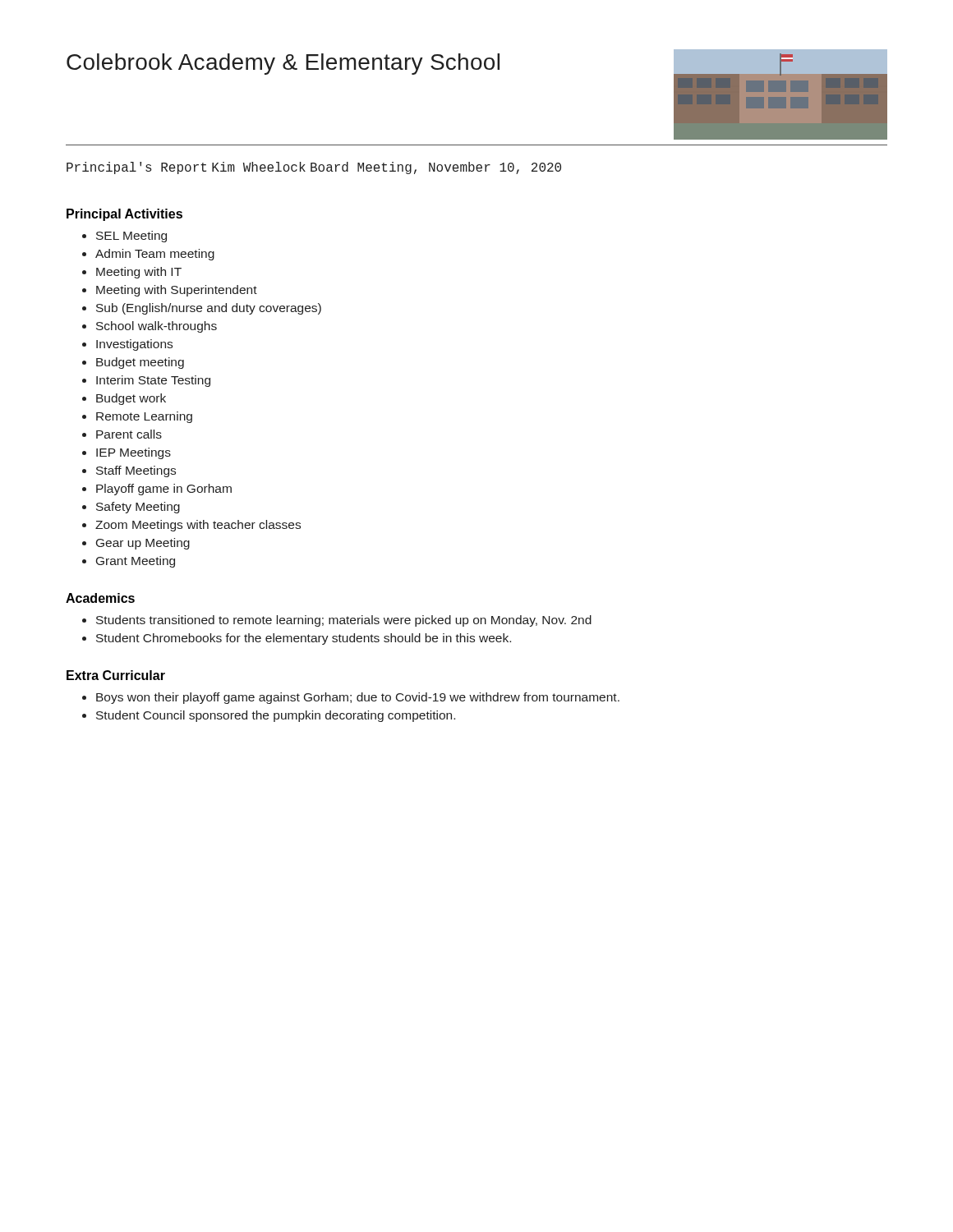Navigate to the element starting "Grant Meeting"

136,561
